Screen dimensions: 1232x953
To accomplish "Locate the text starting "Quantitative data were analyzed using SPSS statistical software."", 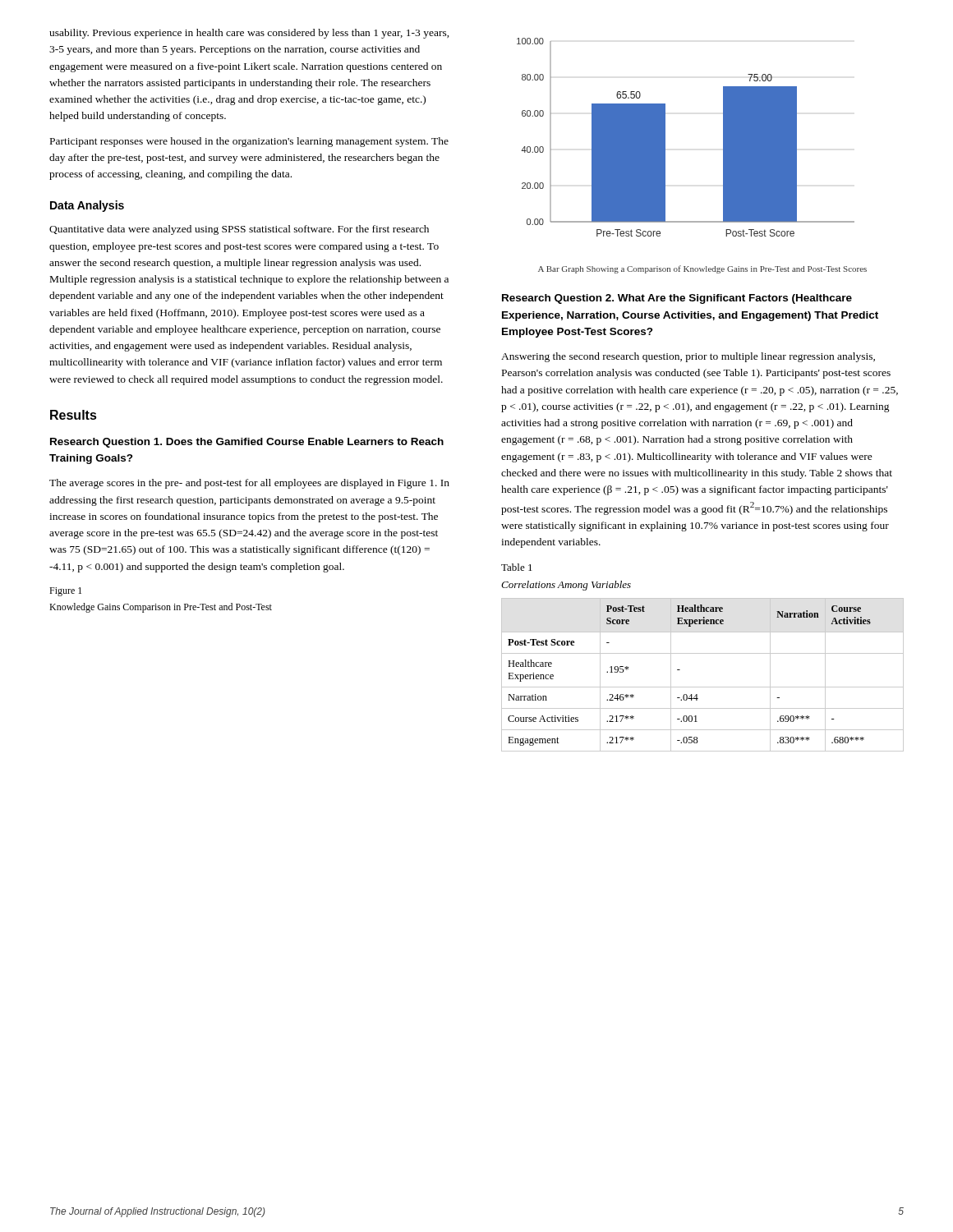I will pos(251,304).
